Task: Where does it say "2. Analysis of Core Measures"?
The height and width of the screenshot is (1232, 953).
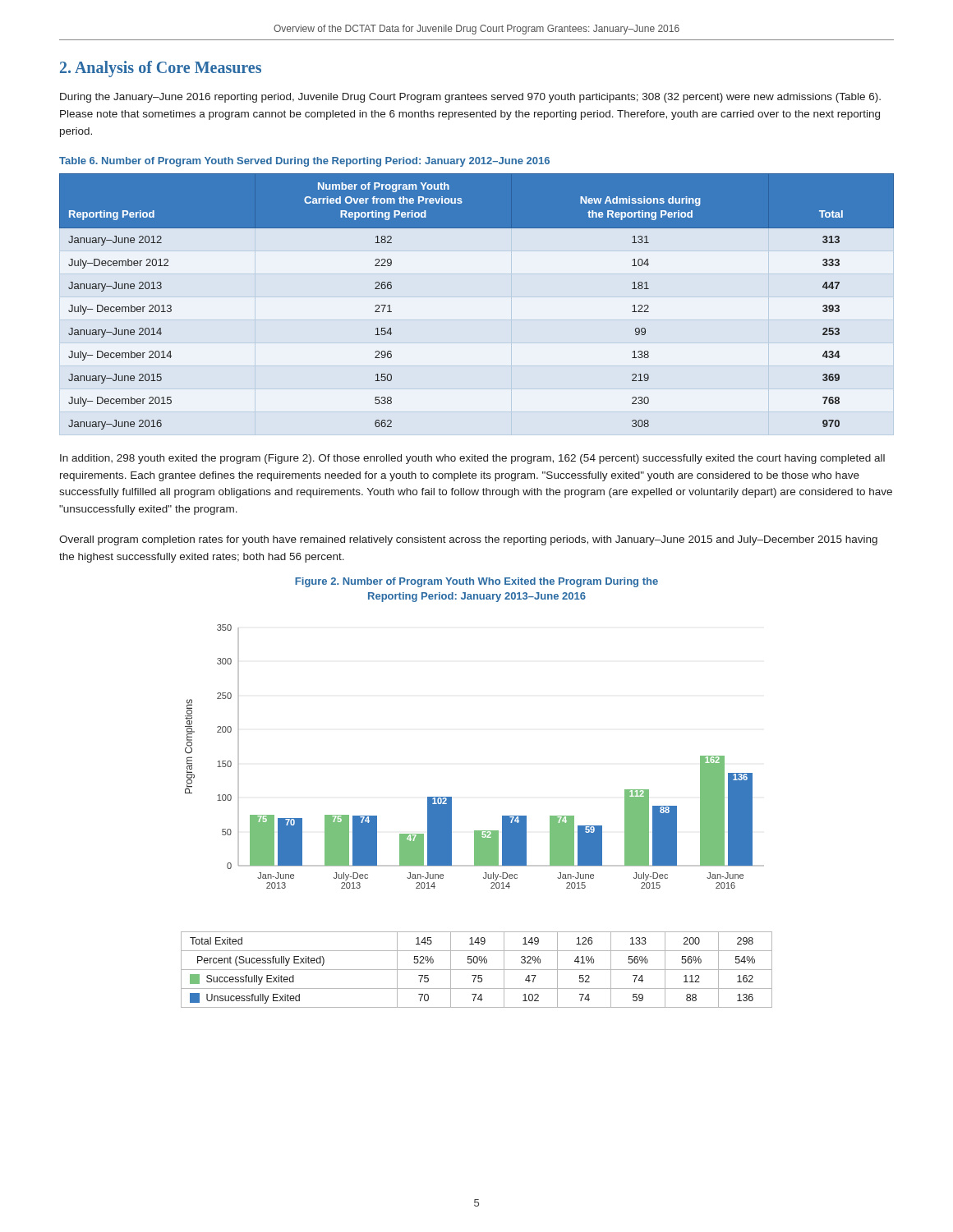Action: click(160, 67)
